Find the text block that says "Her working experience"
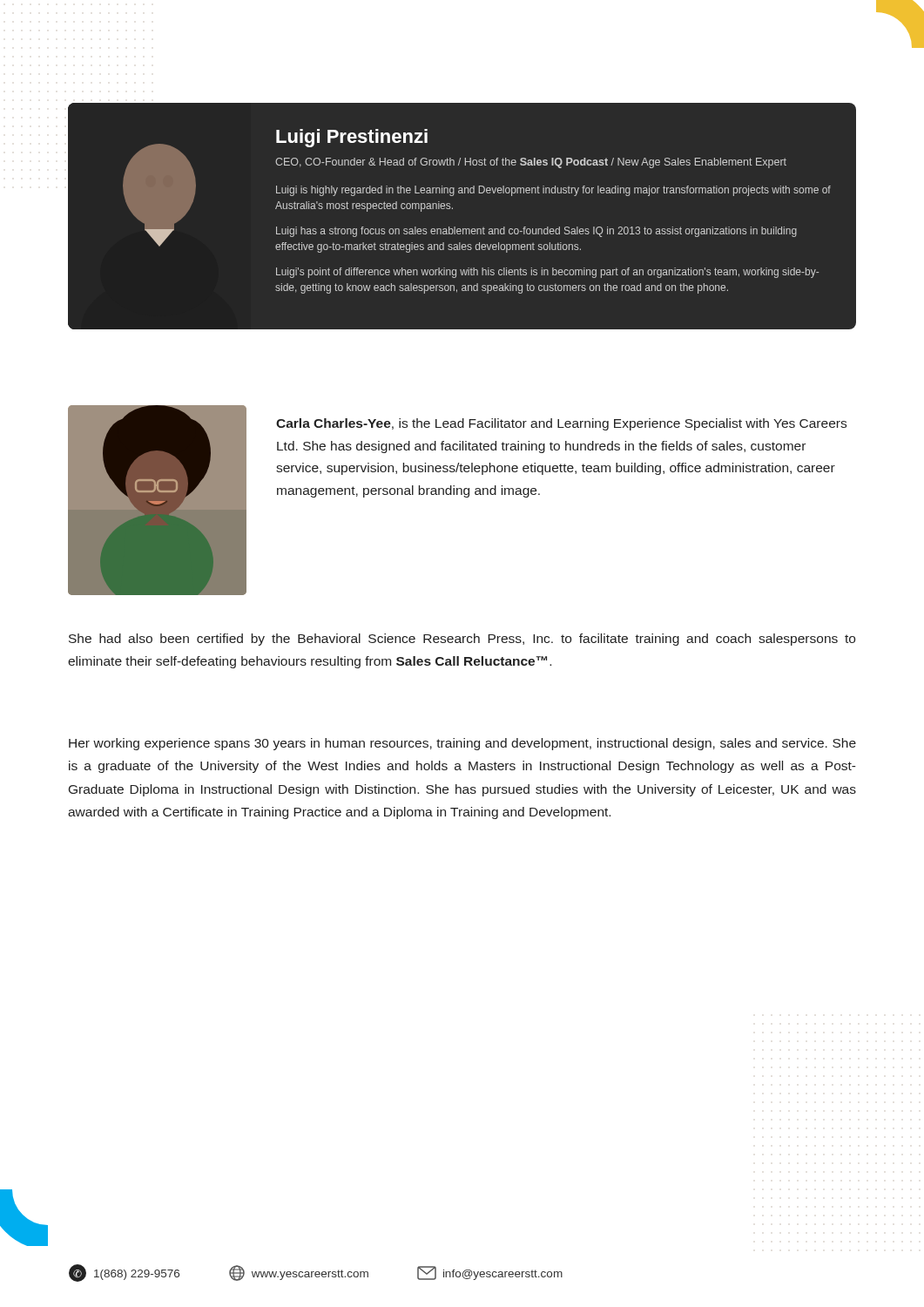This screenshot has width=924, height=1307. point(462,777)
